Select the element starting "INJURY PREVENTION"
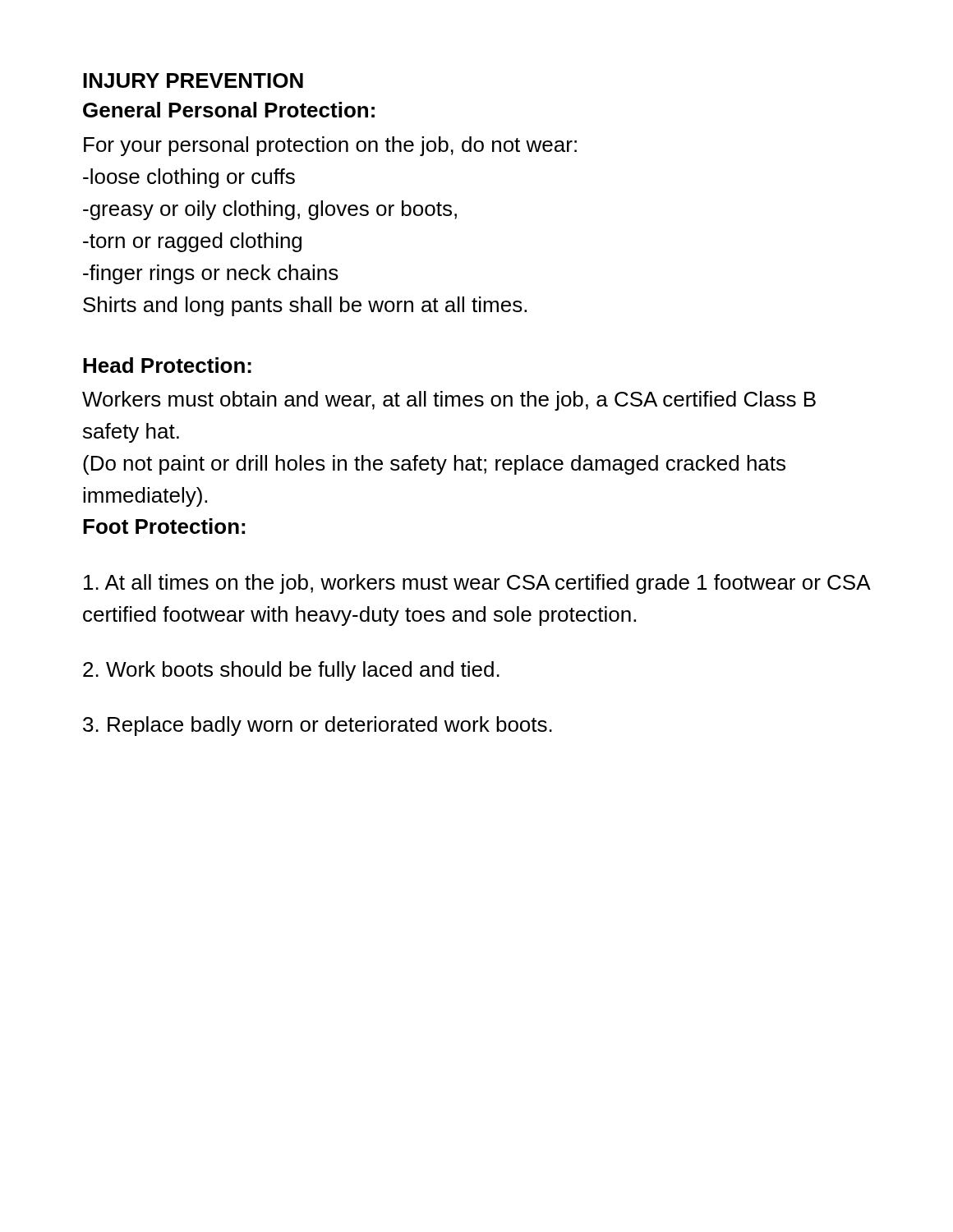953x1232 pixels. pos(193,80)
